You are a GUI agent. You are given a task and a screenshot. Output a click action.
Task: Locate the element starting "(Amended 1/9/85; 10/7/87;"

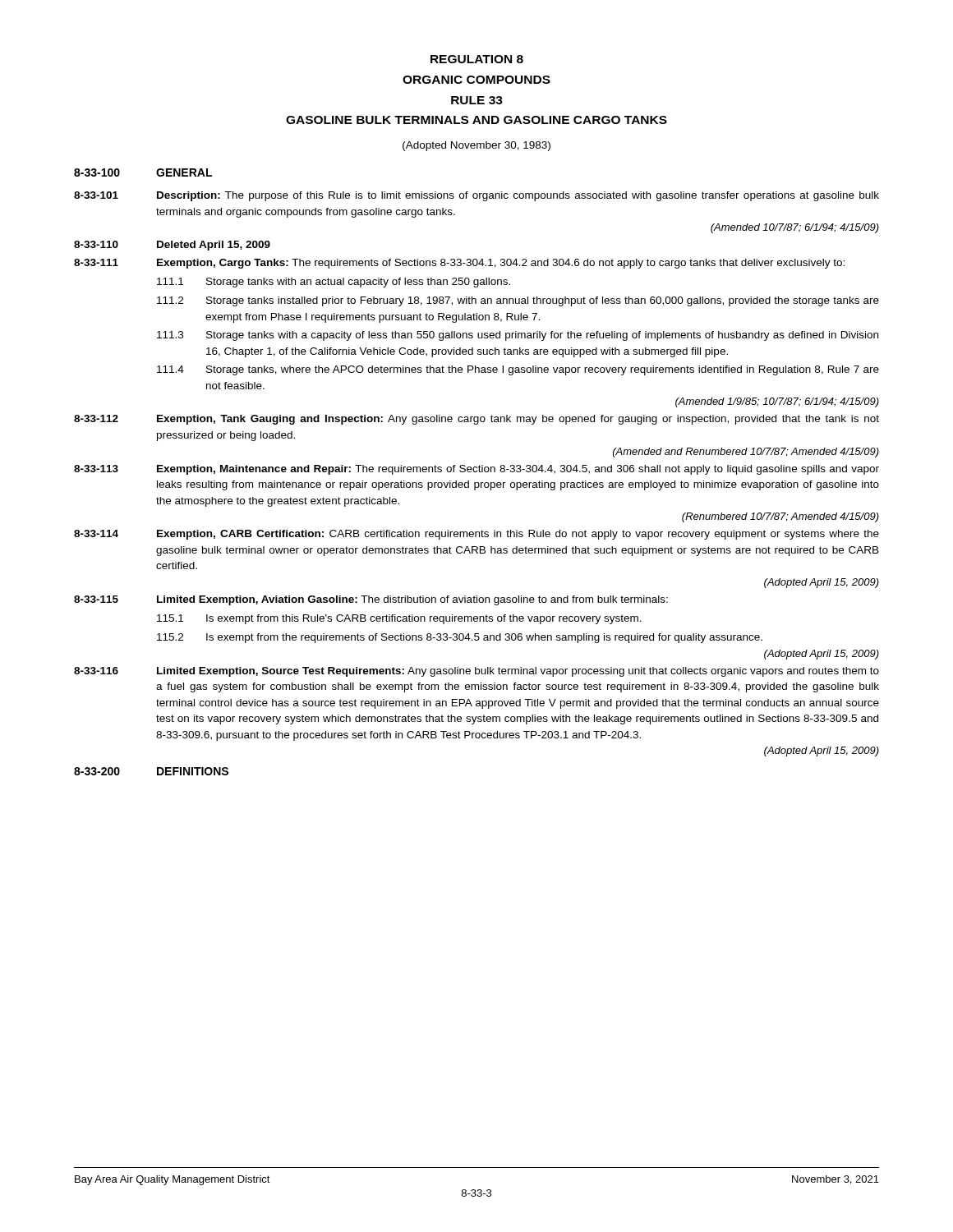[x=777, y=402]
